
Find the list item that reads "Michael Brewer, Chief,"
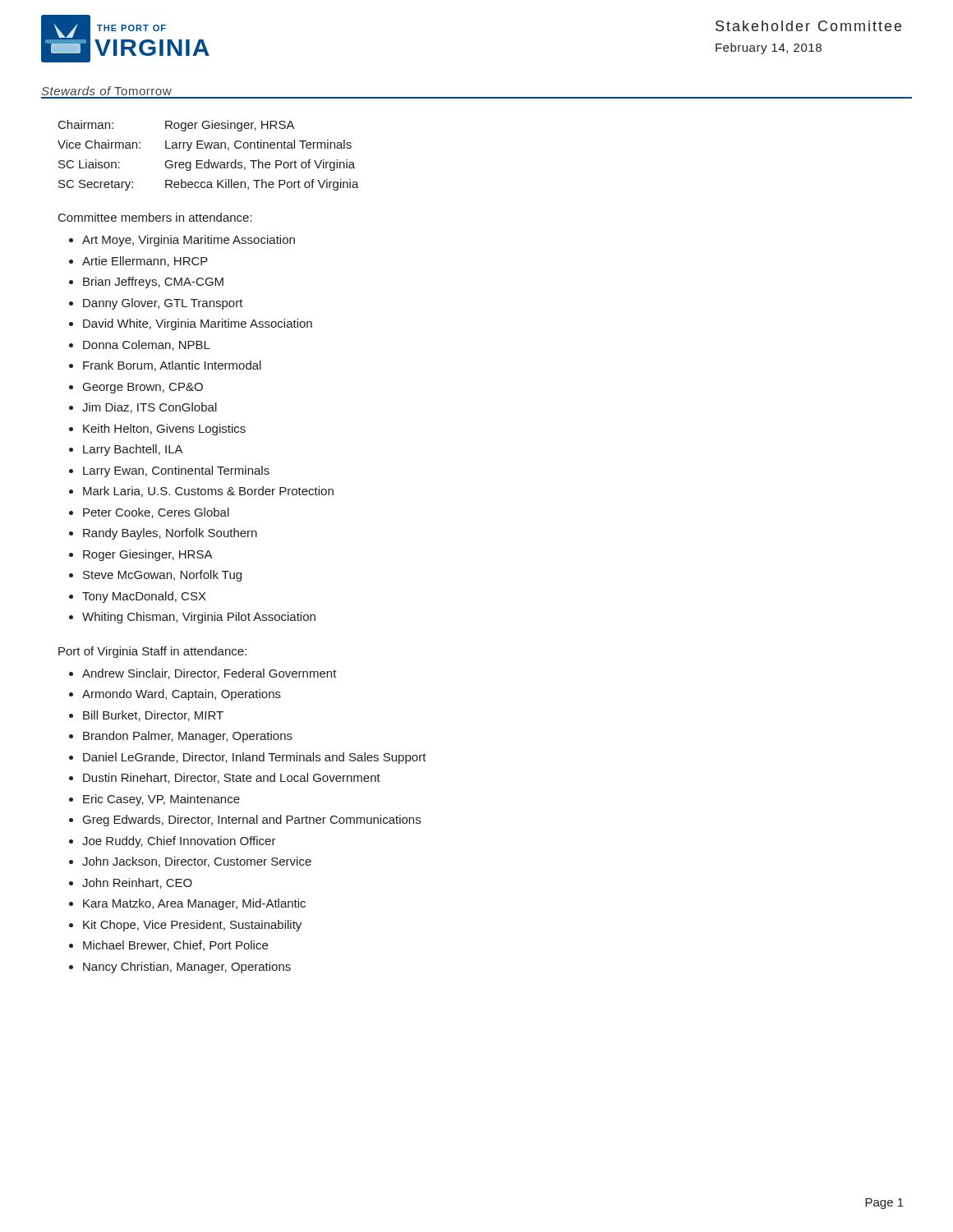click(175, 945)
